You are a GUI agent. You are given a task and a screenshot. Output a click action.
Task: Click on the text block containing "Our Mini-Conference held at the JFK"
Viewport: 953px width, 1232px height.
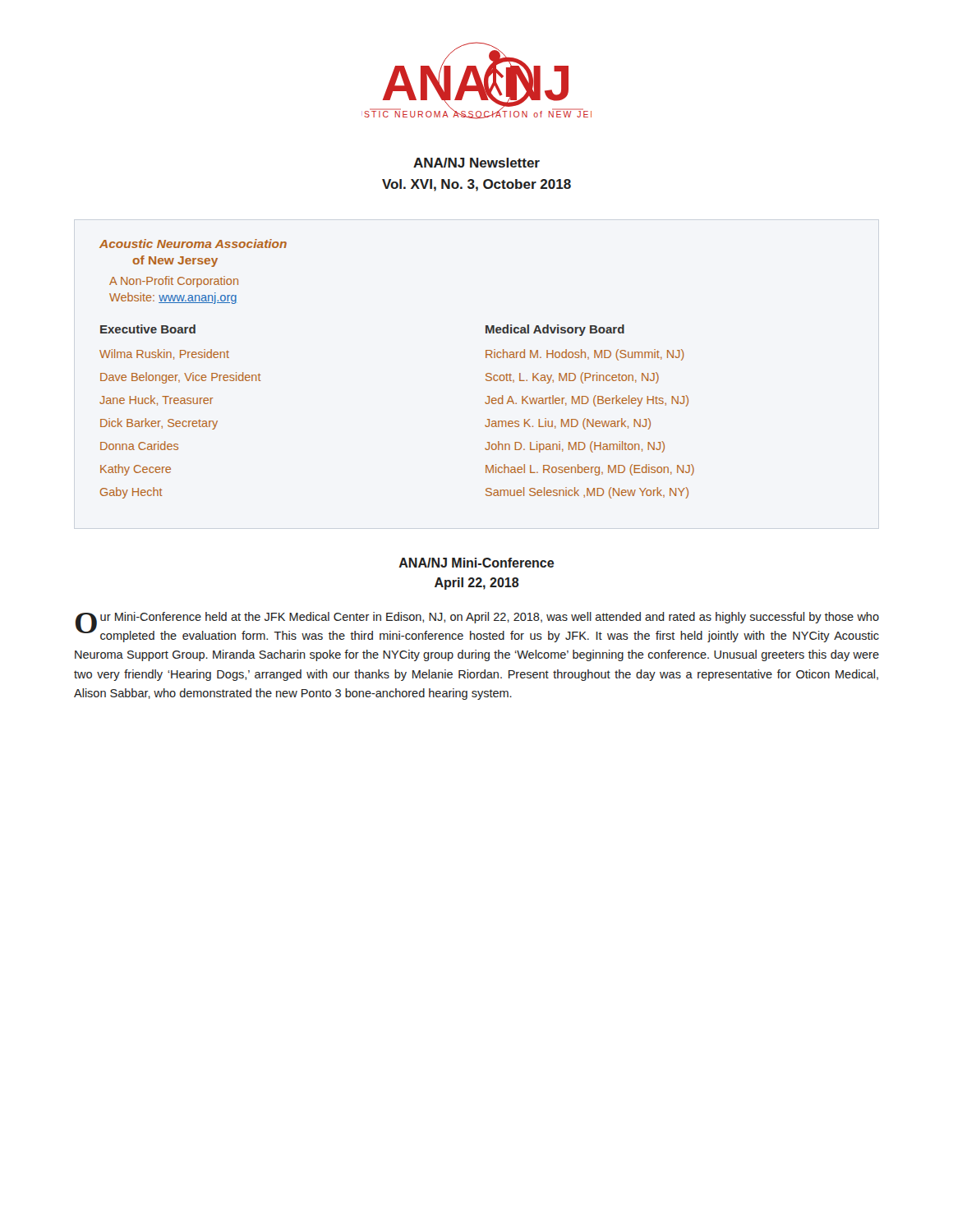476,655
